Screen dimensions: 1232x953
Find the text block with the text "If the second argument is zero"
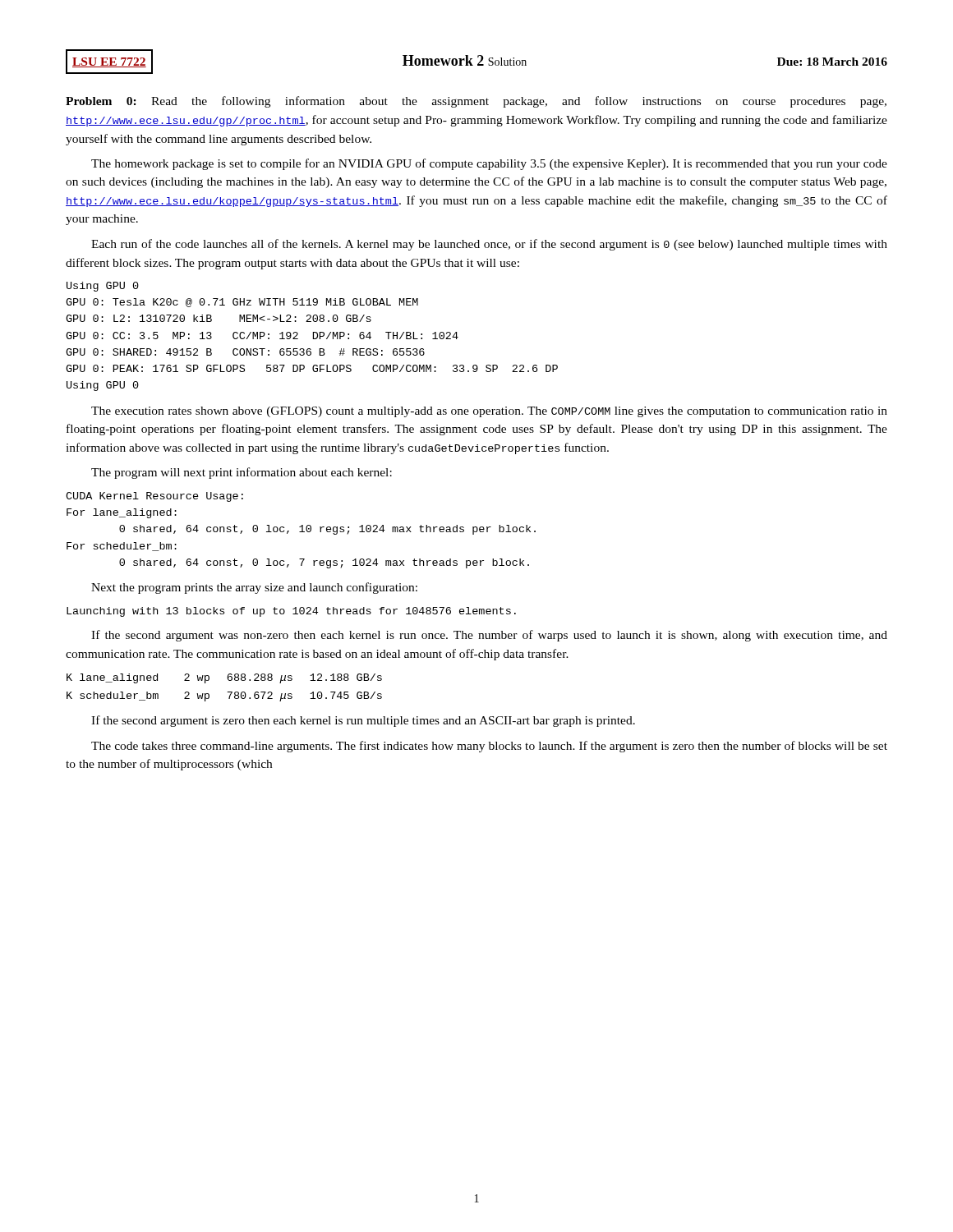click(x=363, y=720)
